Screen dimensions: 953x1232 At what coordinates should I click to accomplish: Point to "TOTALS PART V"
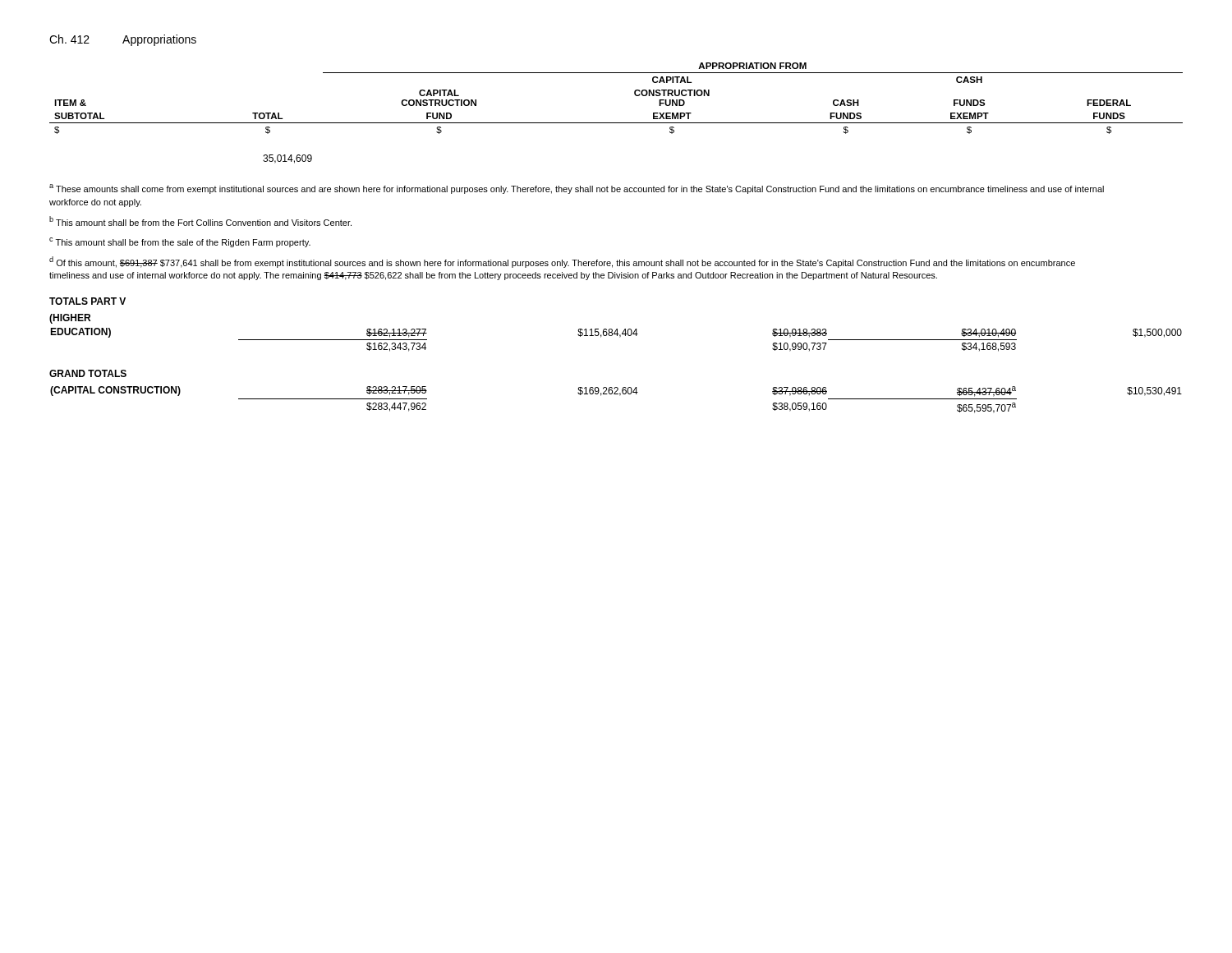(88, 302)
